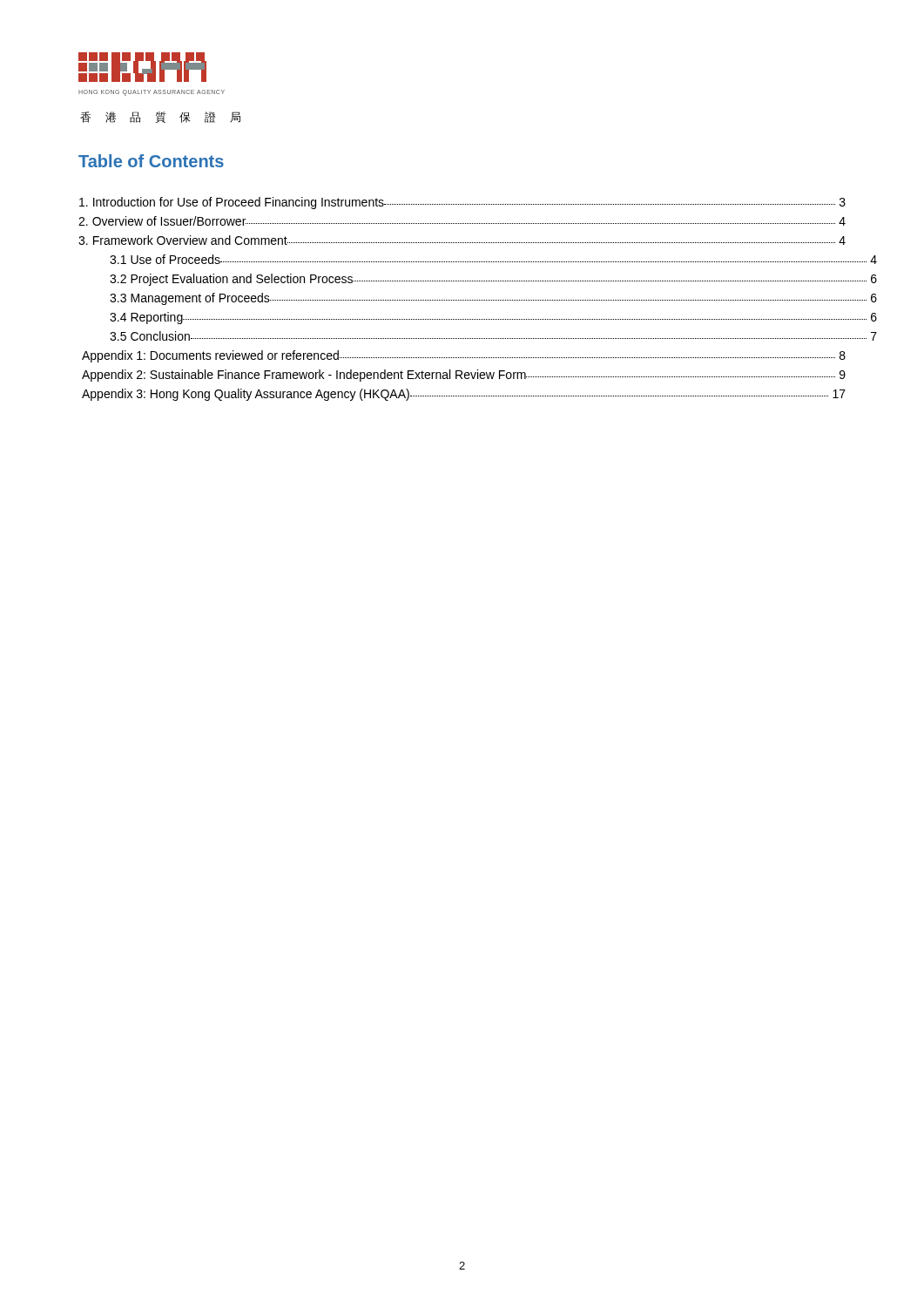This screenshot has height=1307, width=924.
Task: Select the list item that reads "Appendix 1: Documents reviewed or referenced 8"
Action: pyautogui.click(x=462, y=356)
